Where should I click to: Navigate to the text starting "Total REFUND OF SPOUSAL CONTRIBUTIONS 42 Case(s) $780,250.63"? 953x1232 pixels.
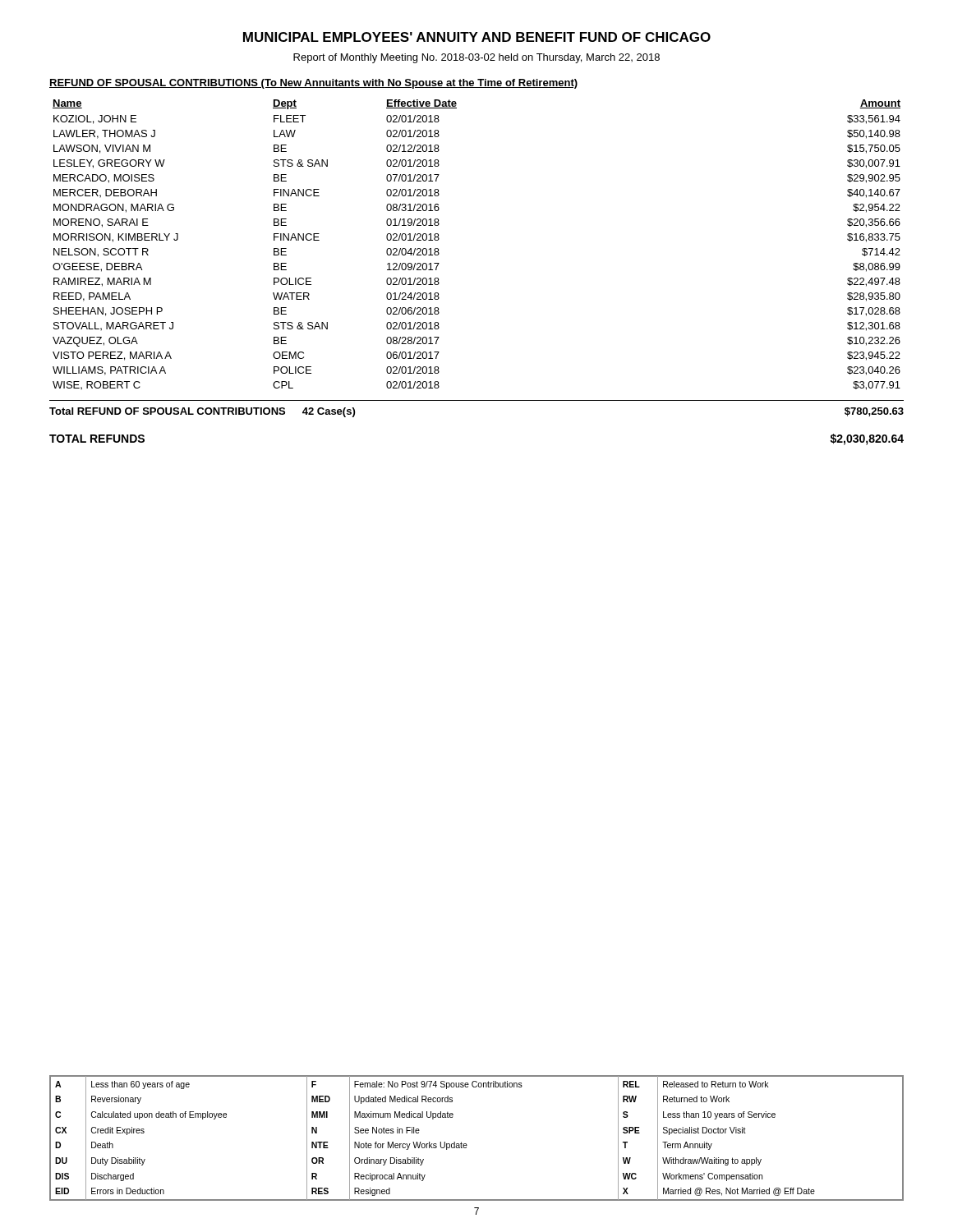pyautogui.click(x=476, y=411)
